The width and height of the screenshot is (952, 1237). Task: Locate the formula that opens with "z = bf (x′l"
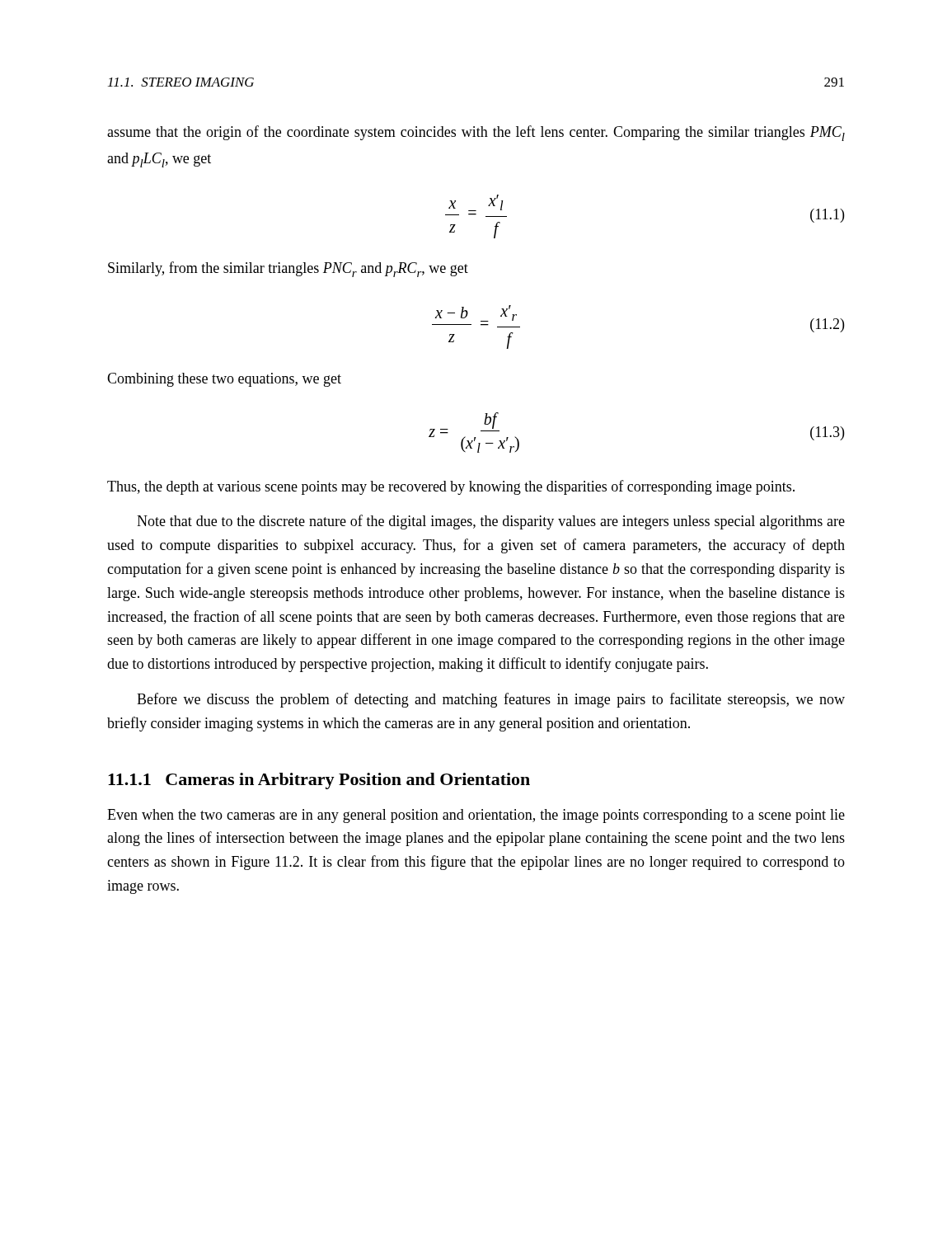(476, 433)
